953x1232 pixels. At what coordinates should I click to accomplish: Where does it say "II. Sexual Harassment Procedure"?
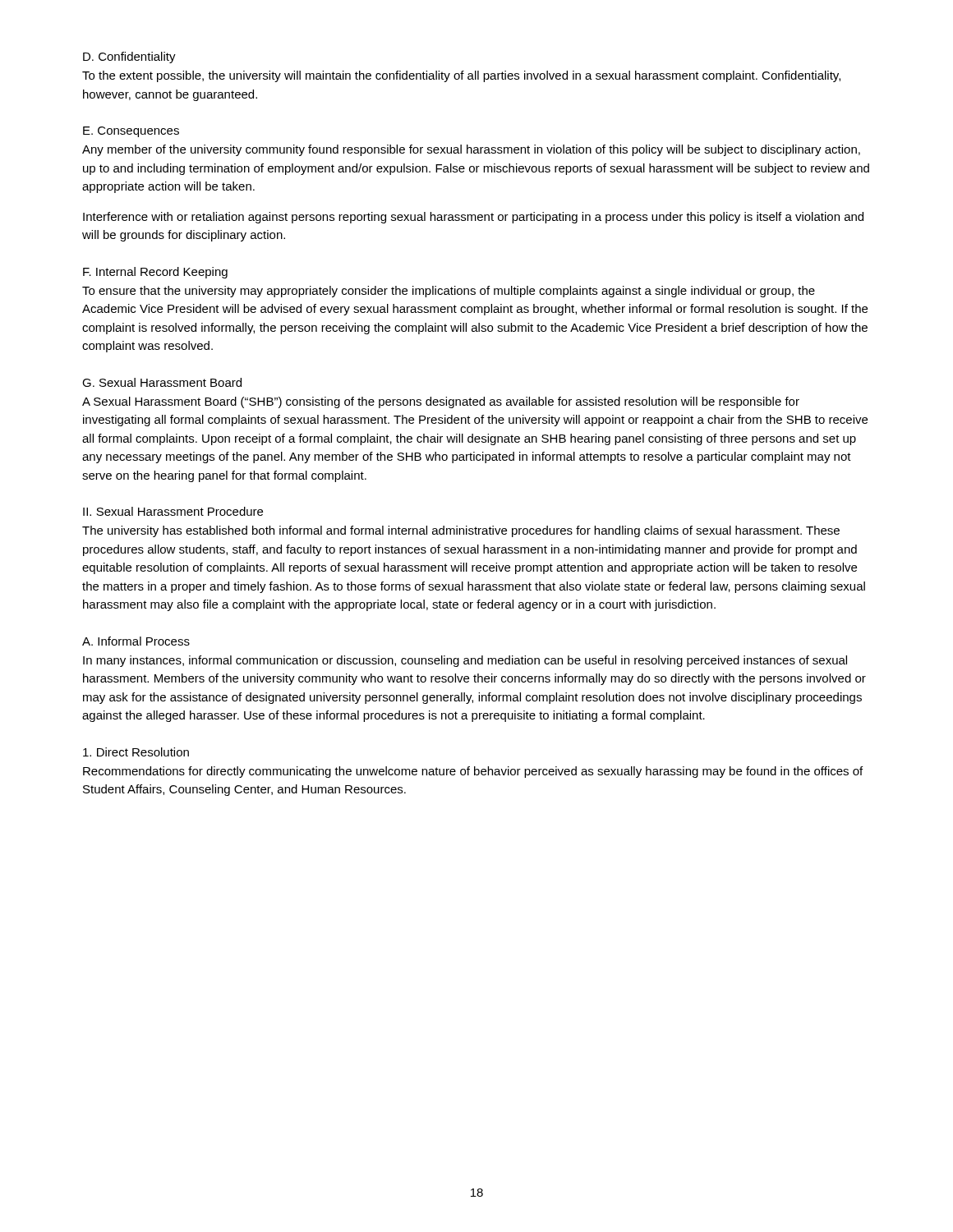click(x=173, y=511)
